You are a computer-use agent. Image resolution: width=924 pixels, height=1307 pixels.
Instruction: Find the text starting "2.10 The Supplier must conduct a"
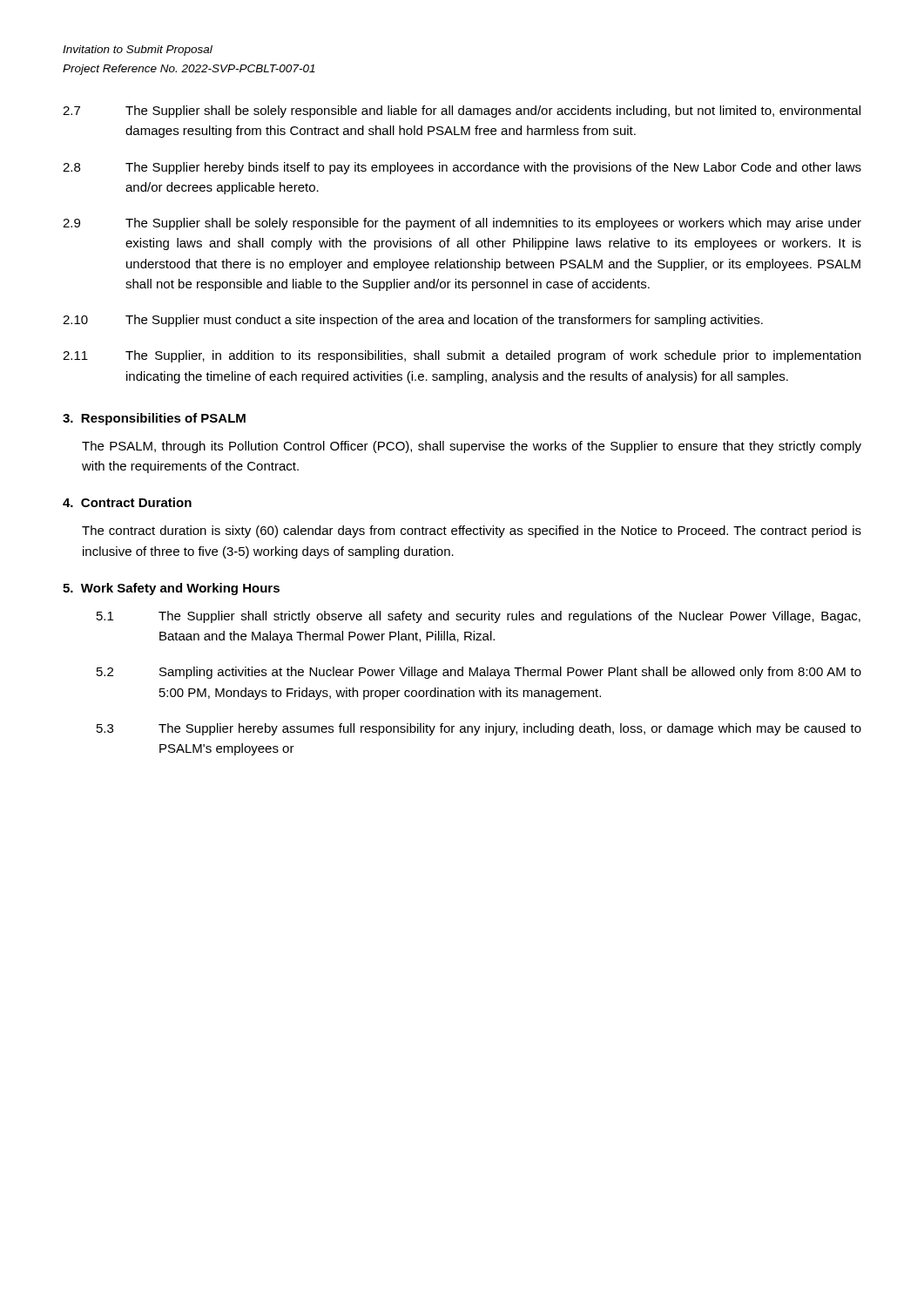point(462,319)
